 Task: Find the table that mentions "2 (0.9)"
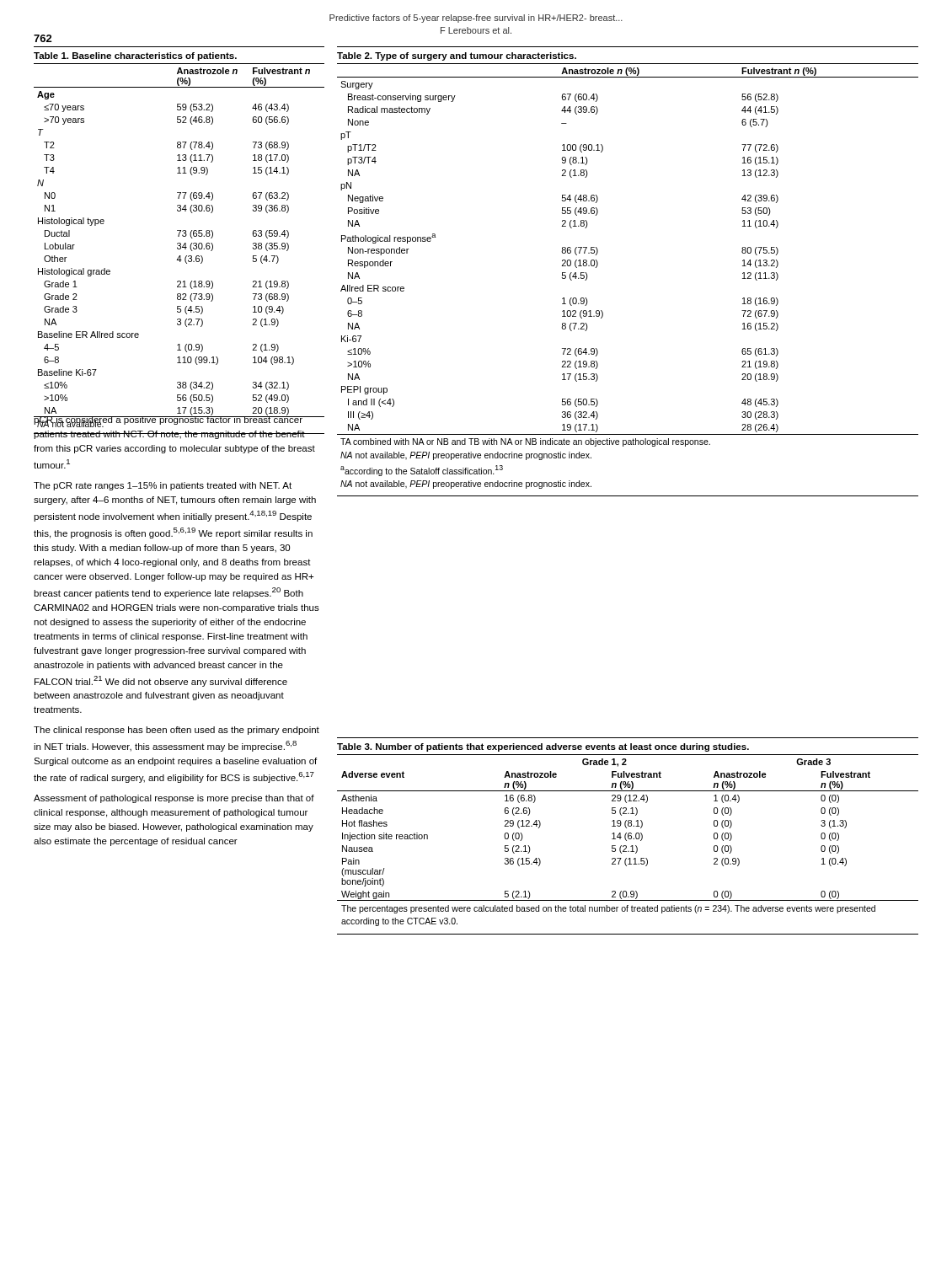(628, 836)
